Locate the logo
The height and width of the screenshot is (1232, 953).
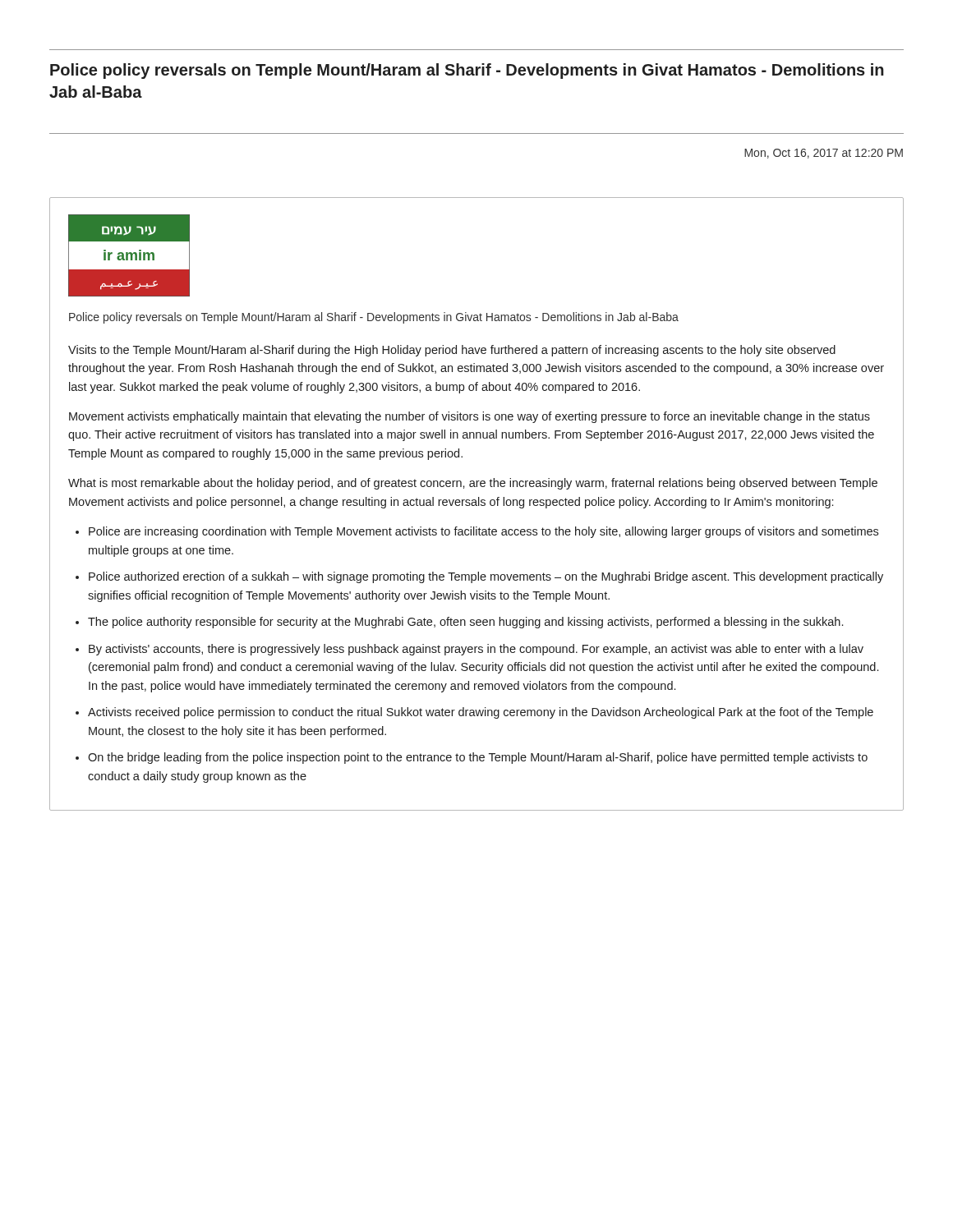coord(476,255)
